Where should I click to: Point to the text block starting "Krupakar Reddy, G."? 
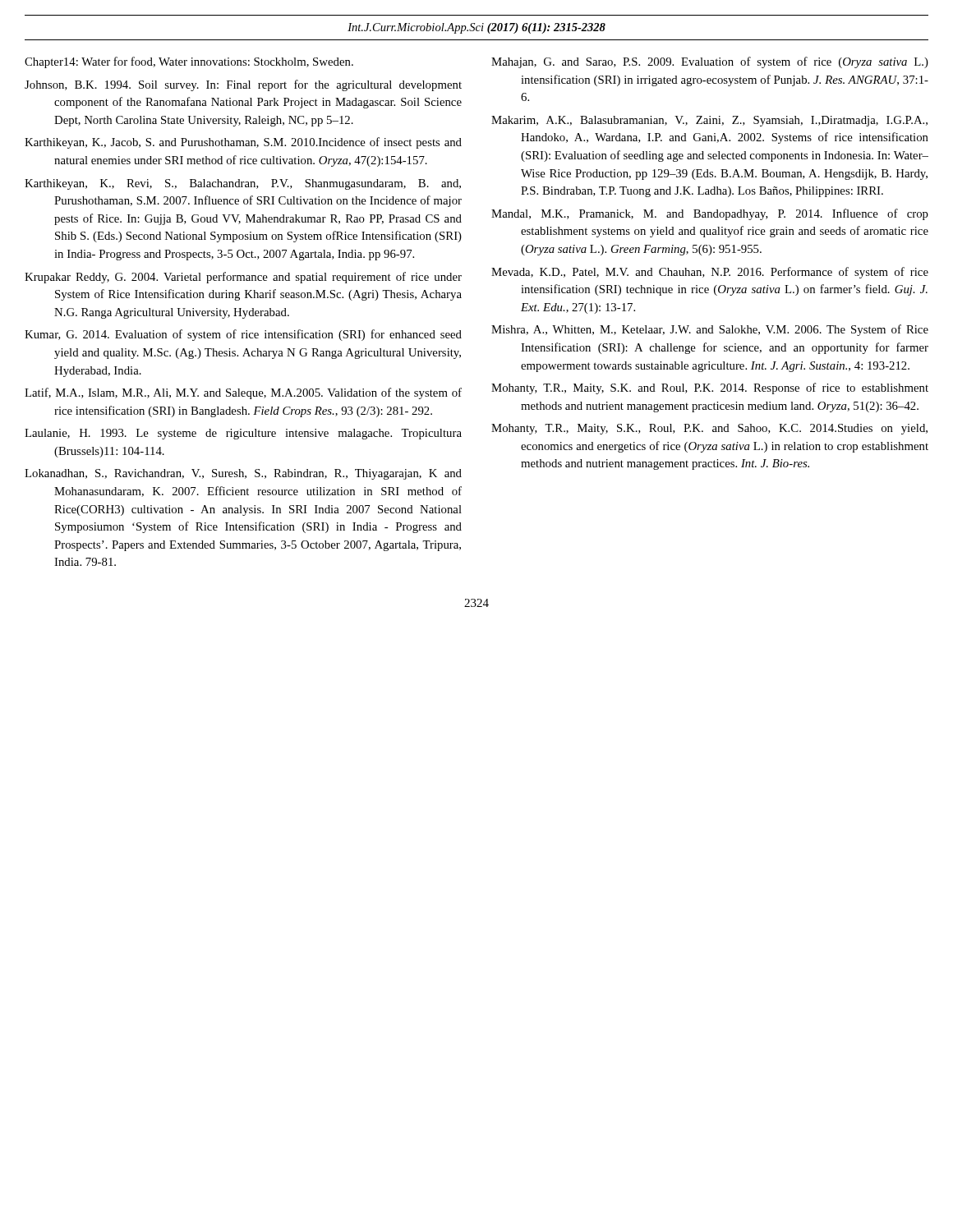pos(243,294)
